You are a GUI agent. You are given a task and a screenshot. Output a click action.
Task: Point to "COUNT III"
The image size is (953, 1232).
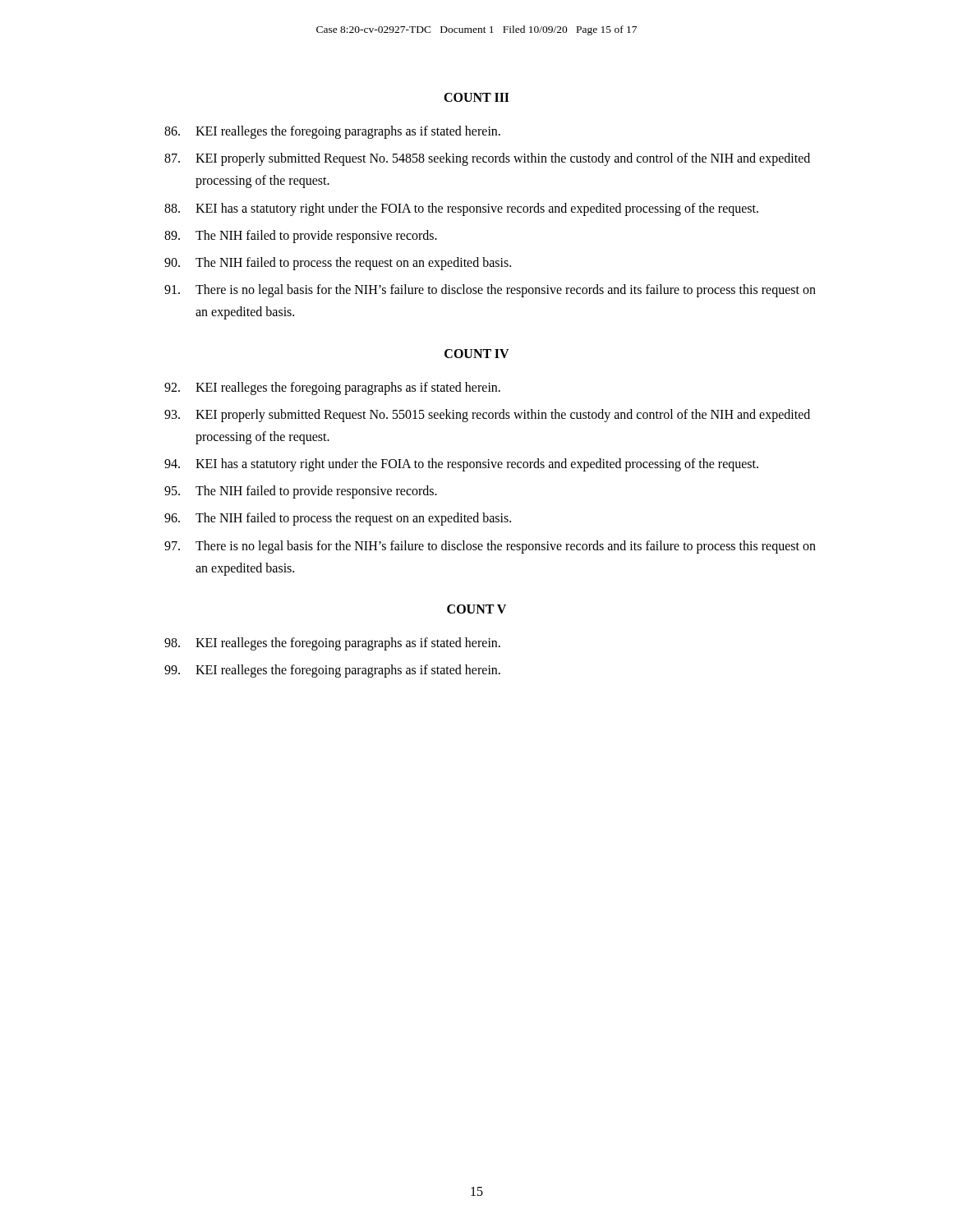tap(476, 97)
